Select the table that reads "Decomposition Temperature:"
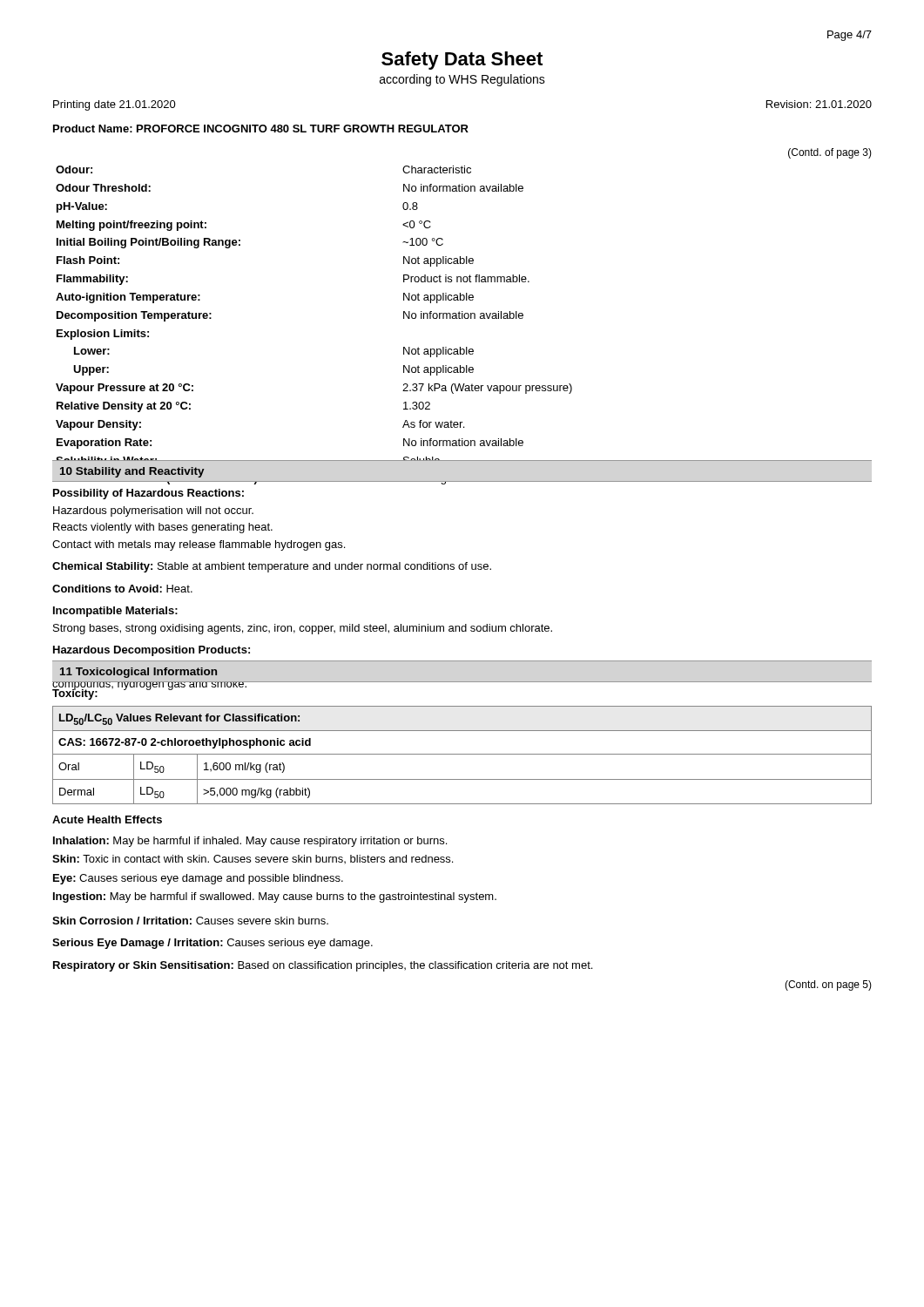Image resolution: width=924 pixels, height=1307 pixels. 462,325
